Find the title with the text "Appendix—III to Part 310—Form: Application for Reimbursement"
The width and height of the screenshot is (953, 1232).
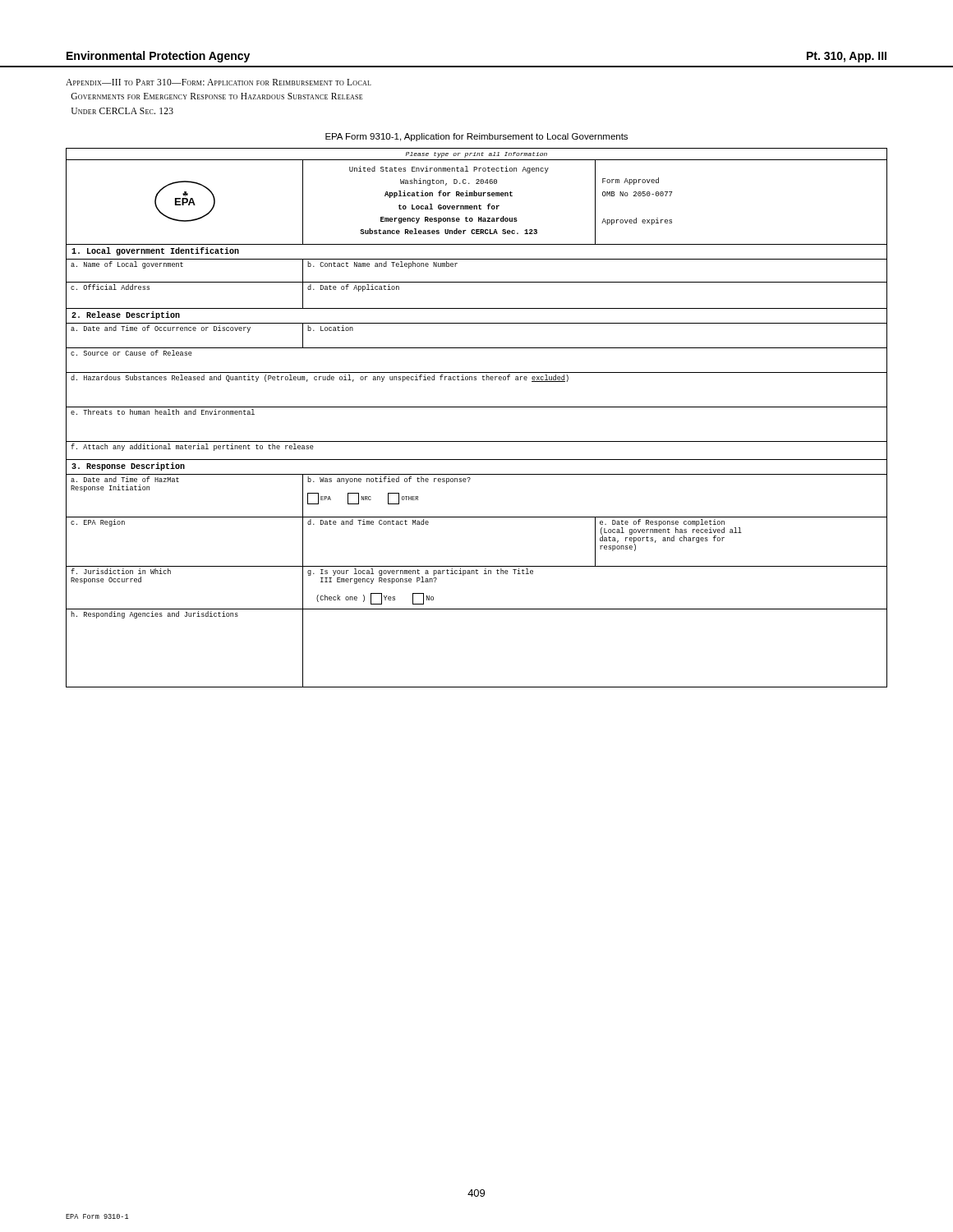[219, 96]
